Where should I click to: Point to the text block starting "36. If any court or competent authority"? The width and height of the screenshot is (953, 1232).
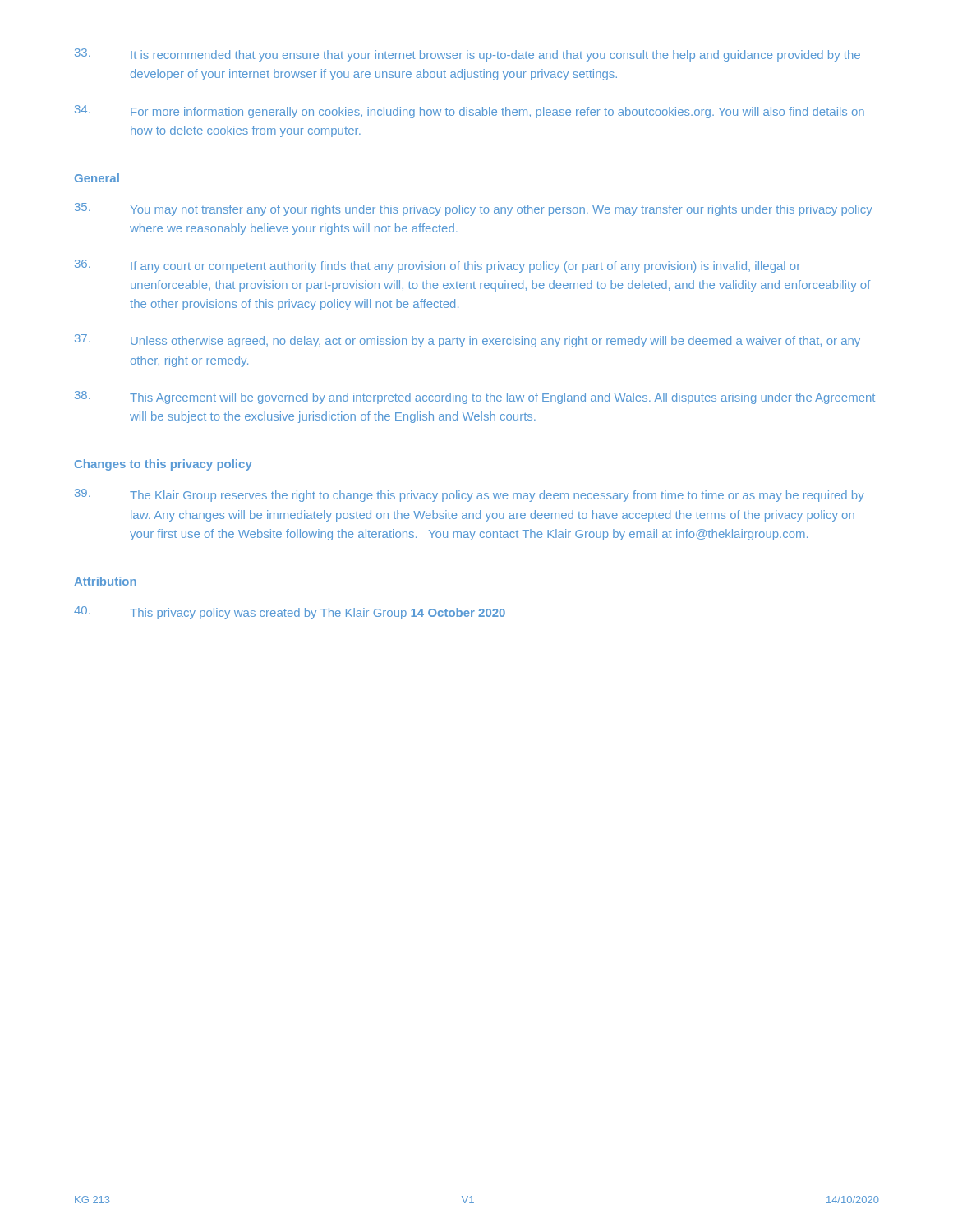[476, 285]
